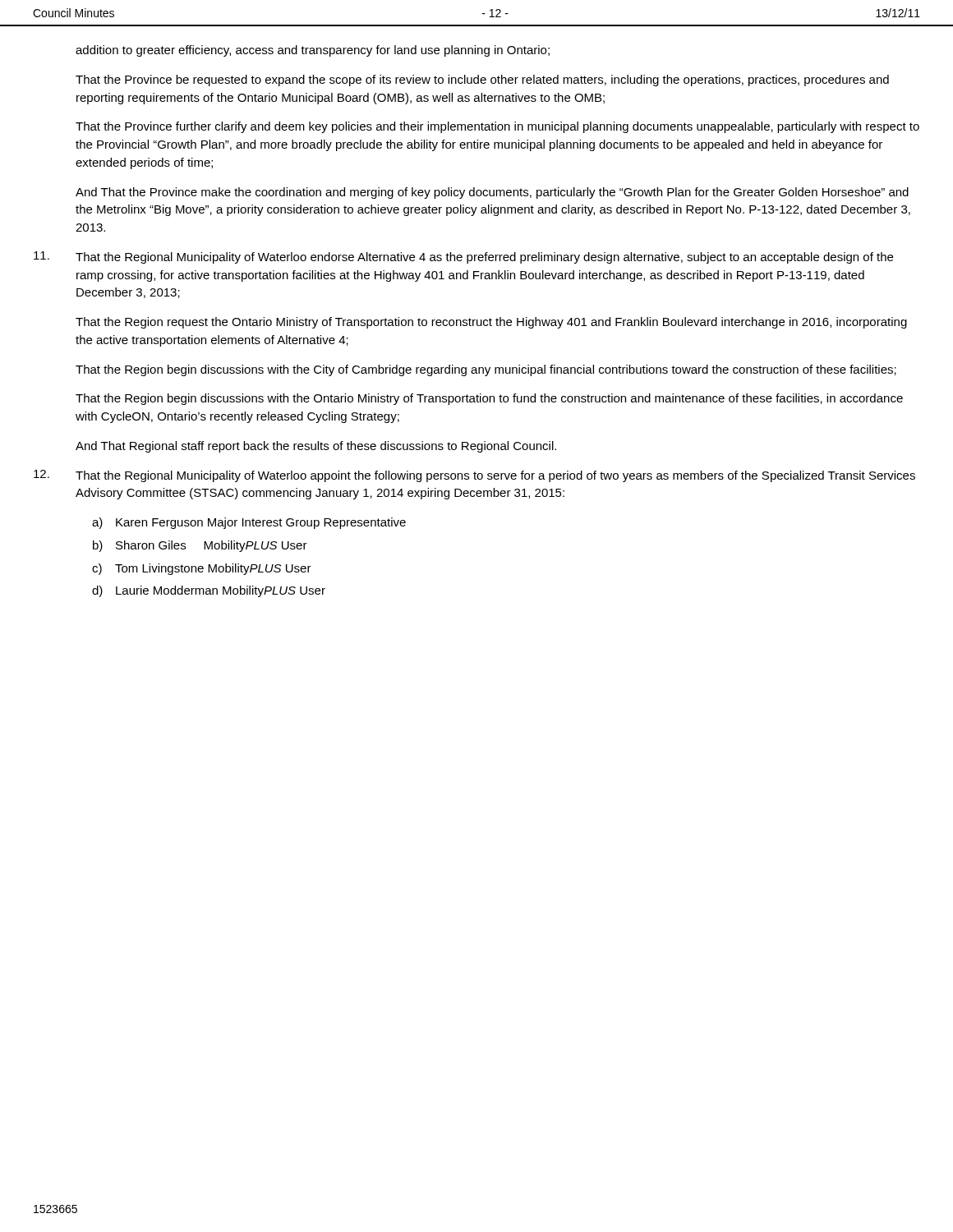The height and width of the screenshot is (1232, 953).
Task: Find the block on this page that starts "And That Regional staff report back the results"
Action: [x=498, y=446]
